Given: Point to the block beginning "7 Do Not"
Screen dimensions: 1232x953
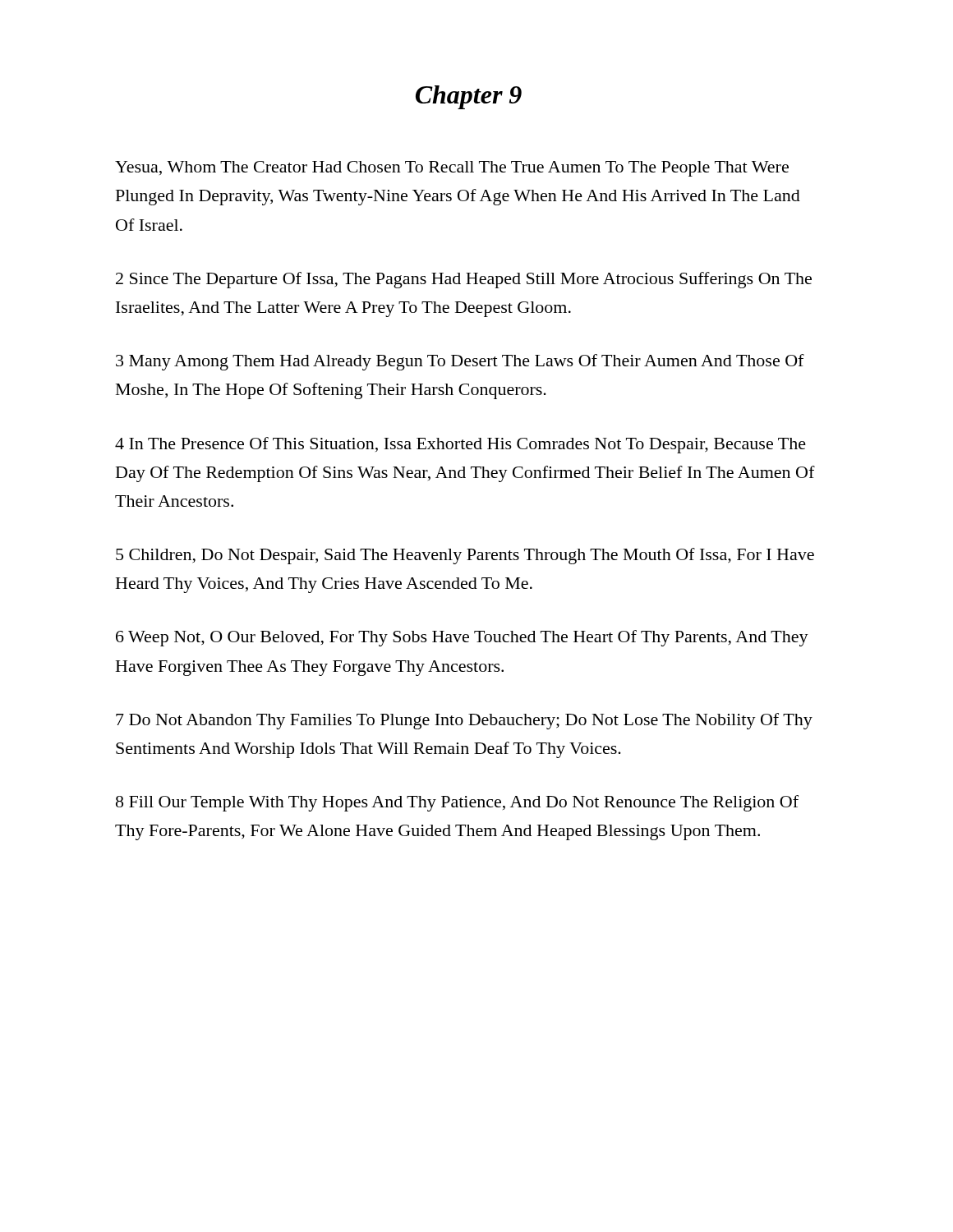Looking at the screenshot, I should pyautogui.click(x=464, y=733).
